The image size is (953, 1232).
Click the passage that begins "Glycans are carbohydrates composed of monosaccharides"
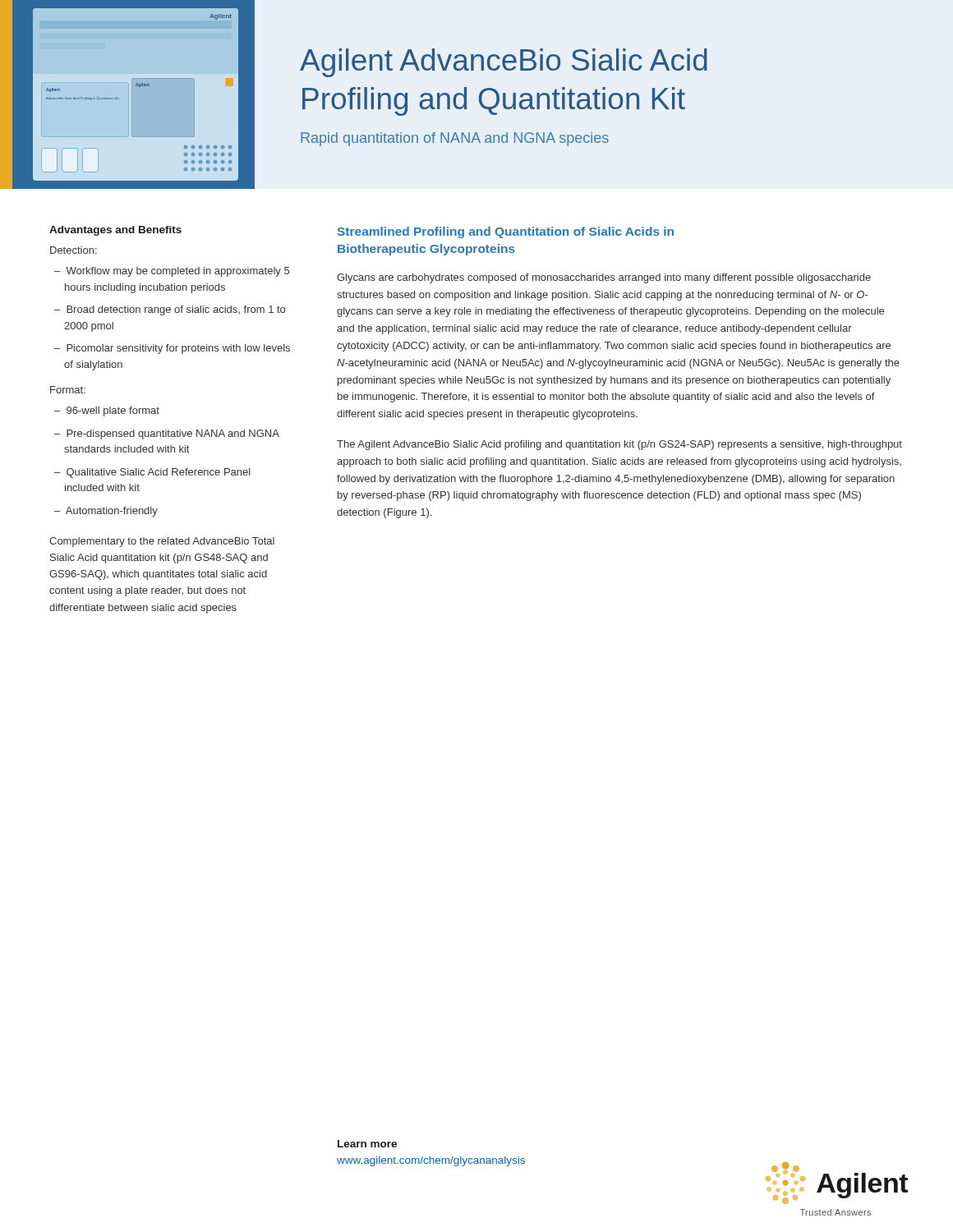pyautogui.click(x=618, y=345)
